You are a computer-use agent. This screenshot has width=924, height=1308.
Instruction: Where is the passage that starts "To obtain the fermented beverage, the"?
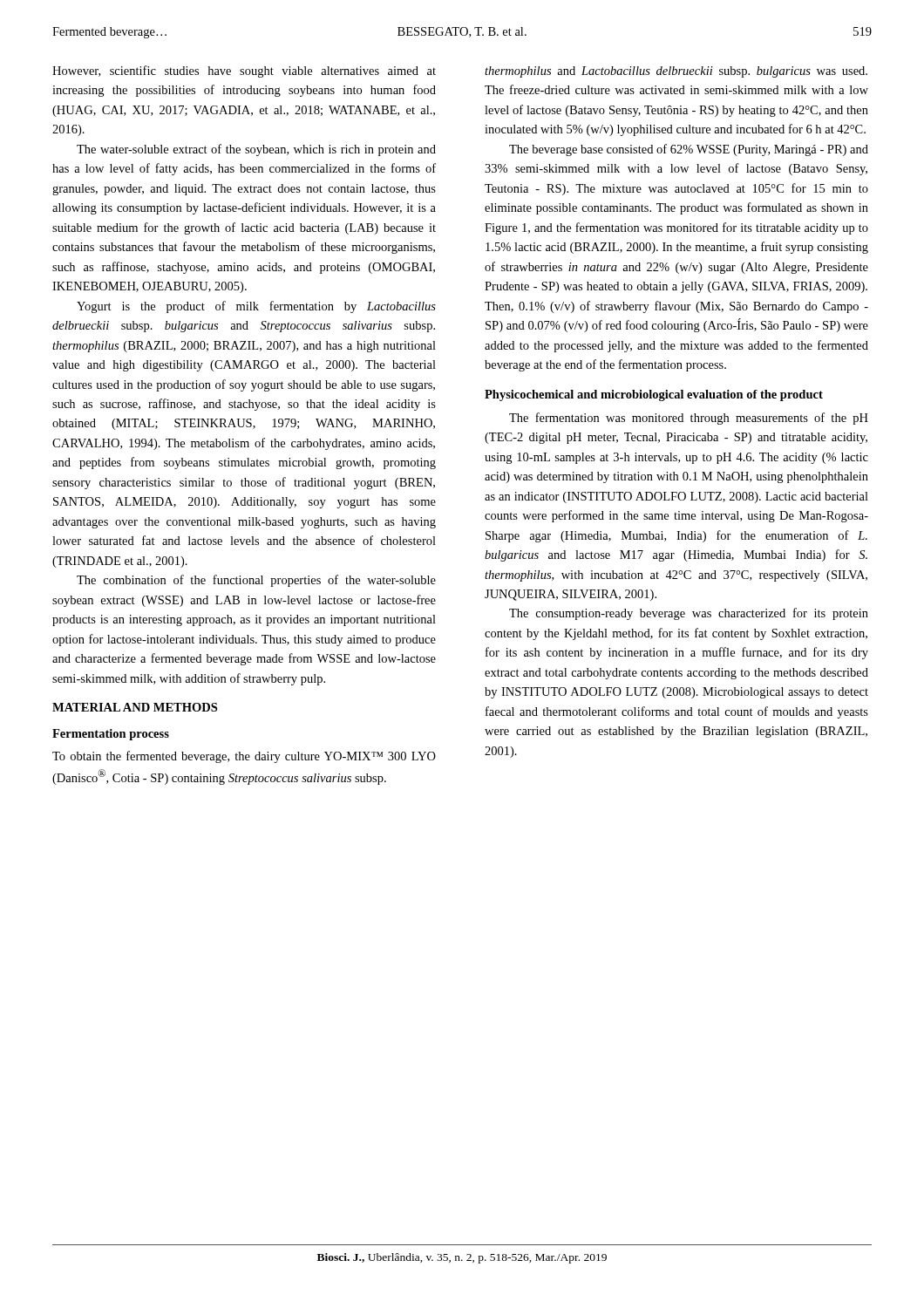[244, 767]
